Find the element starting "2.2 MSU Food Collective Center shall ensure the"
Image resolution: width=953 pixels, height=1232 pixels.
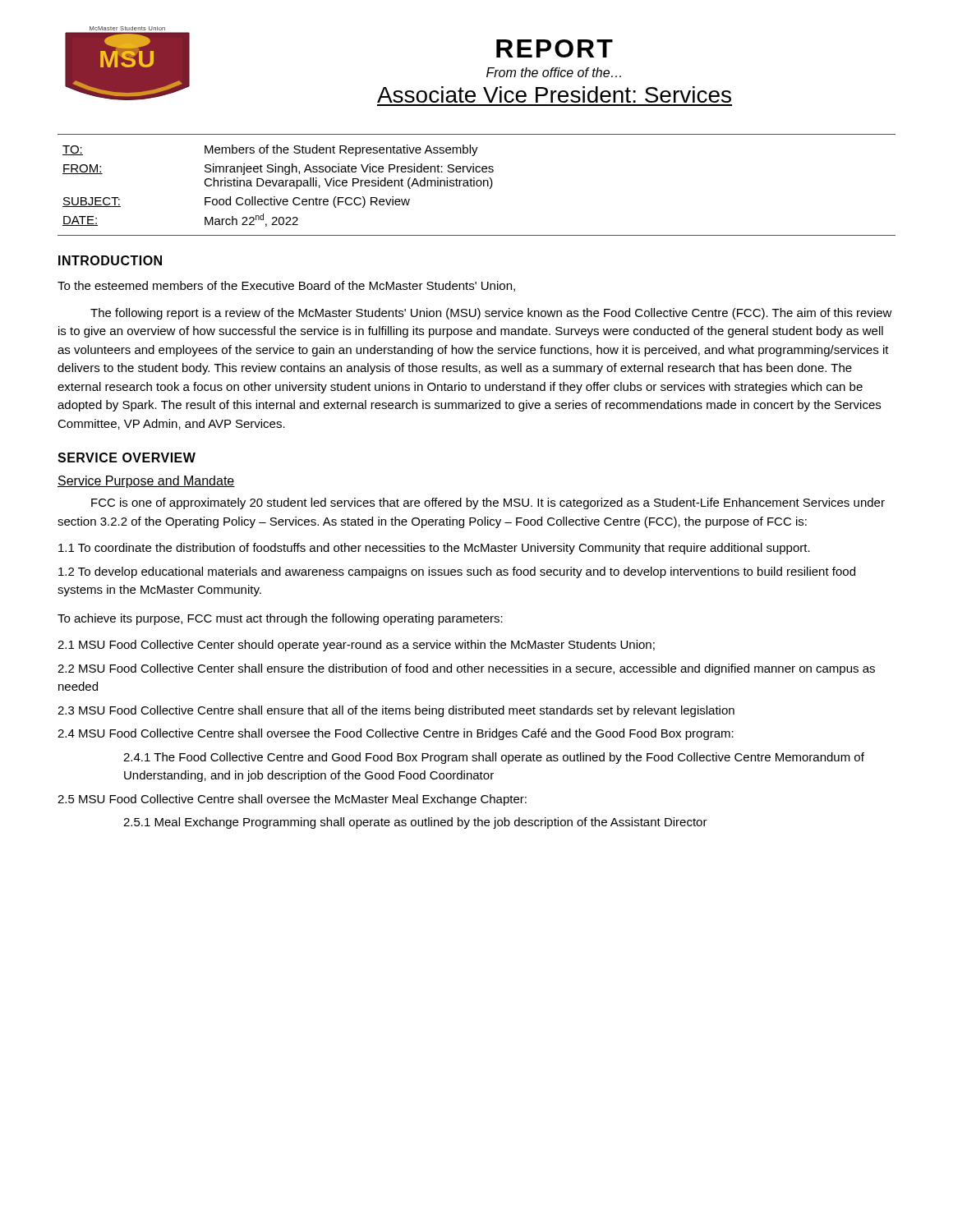click(466, 677)
